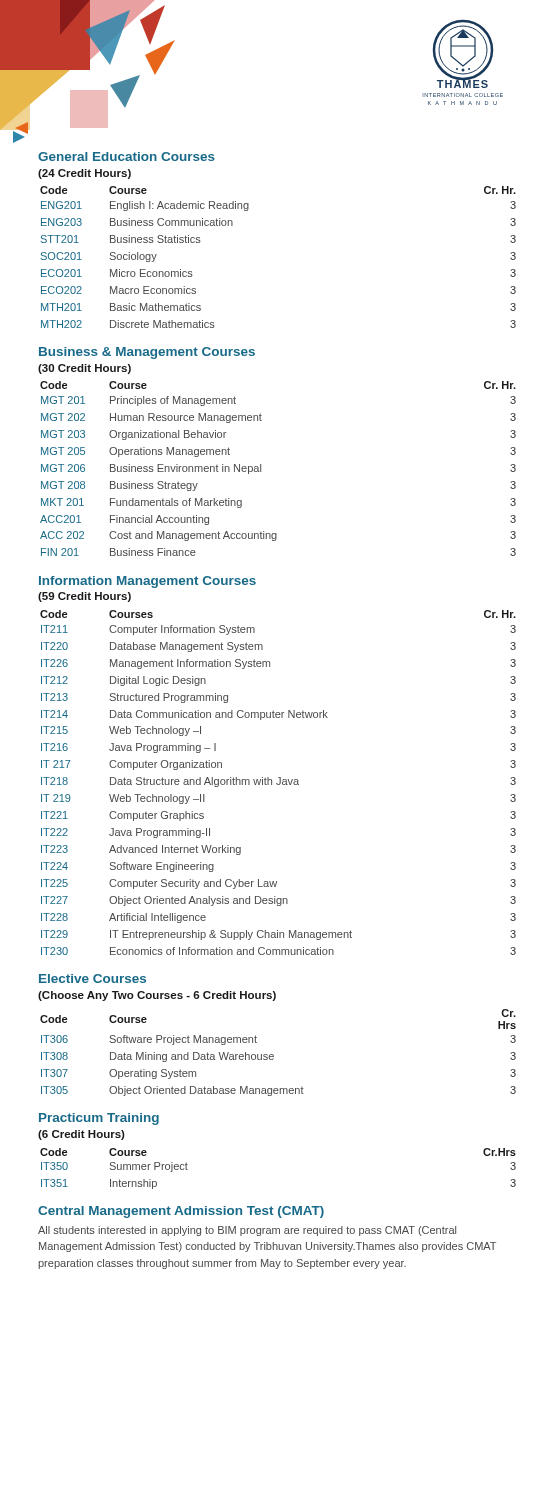Select the table that reads "Cr. Hrs"
This screenshot has width=536, height=1500.
click(x=278, y=1052)
